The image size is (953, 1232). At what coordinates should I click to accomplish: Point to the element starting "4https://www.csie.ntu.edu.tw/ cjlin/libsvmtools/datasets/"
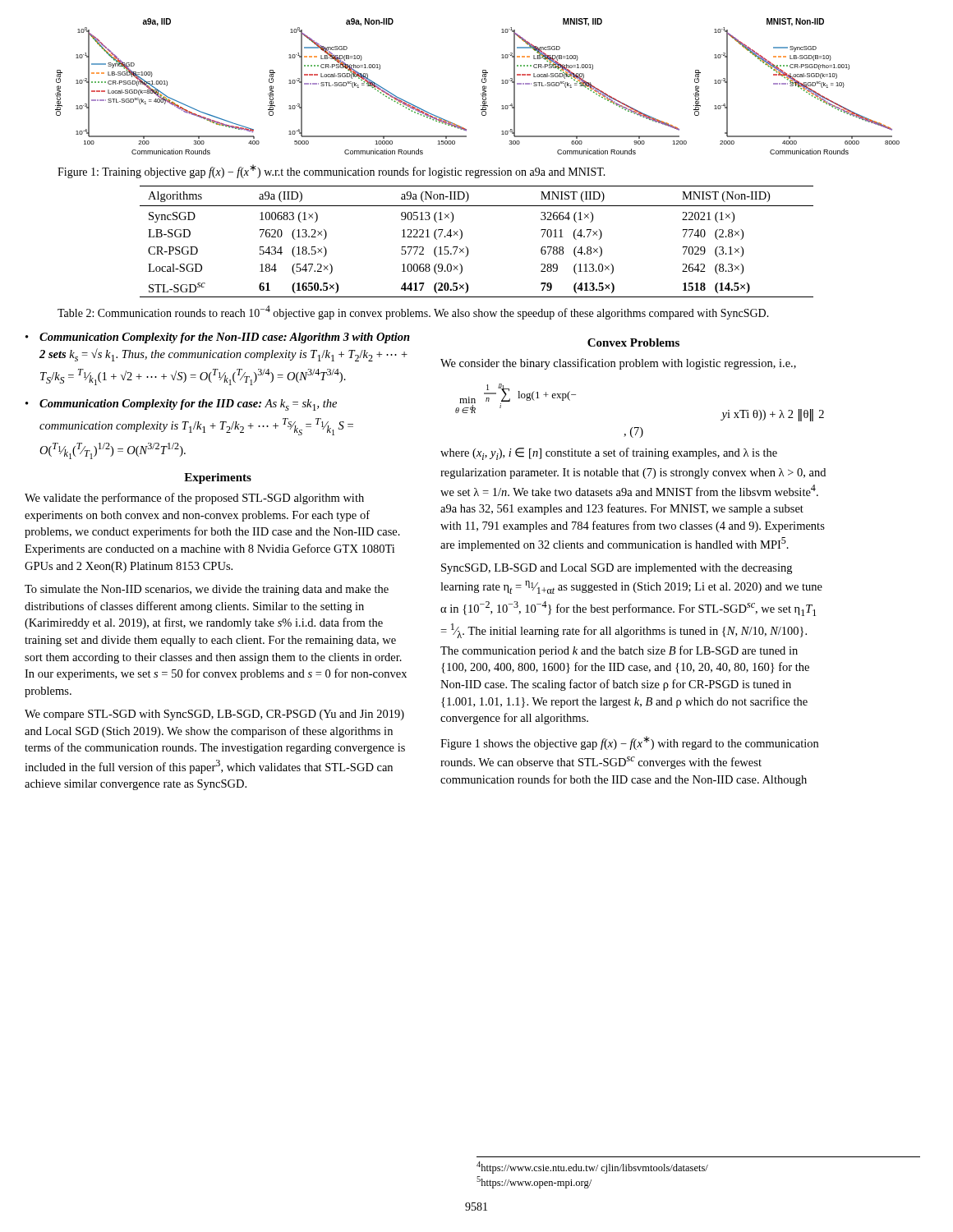point(592,1167)
